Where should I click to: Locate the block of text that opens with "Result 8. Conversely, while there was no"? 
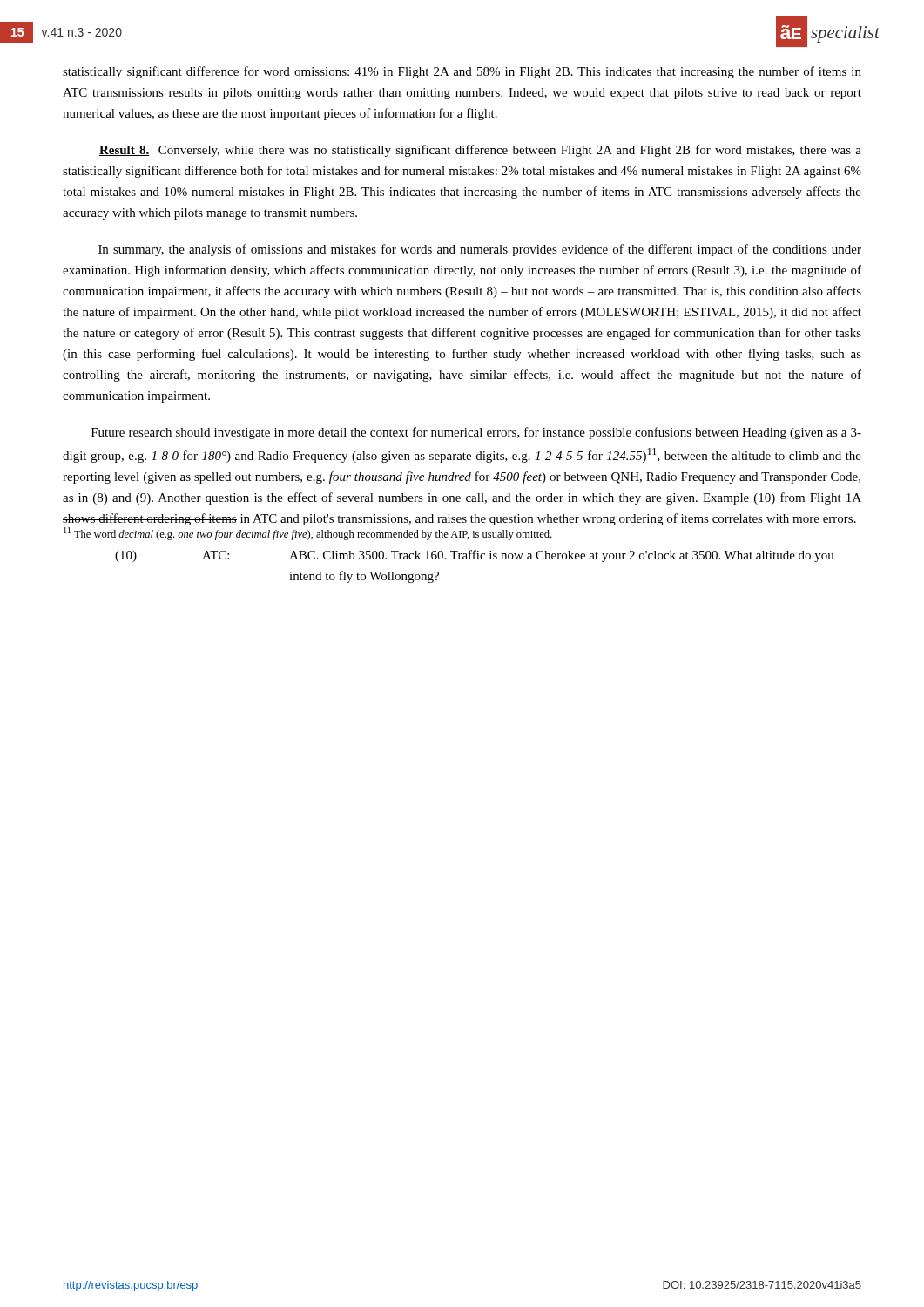[462, 181]
